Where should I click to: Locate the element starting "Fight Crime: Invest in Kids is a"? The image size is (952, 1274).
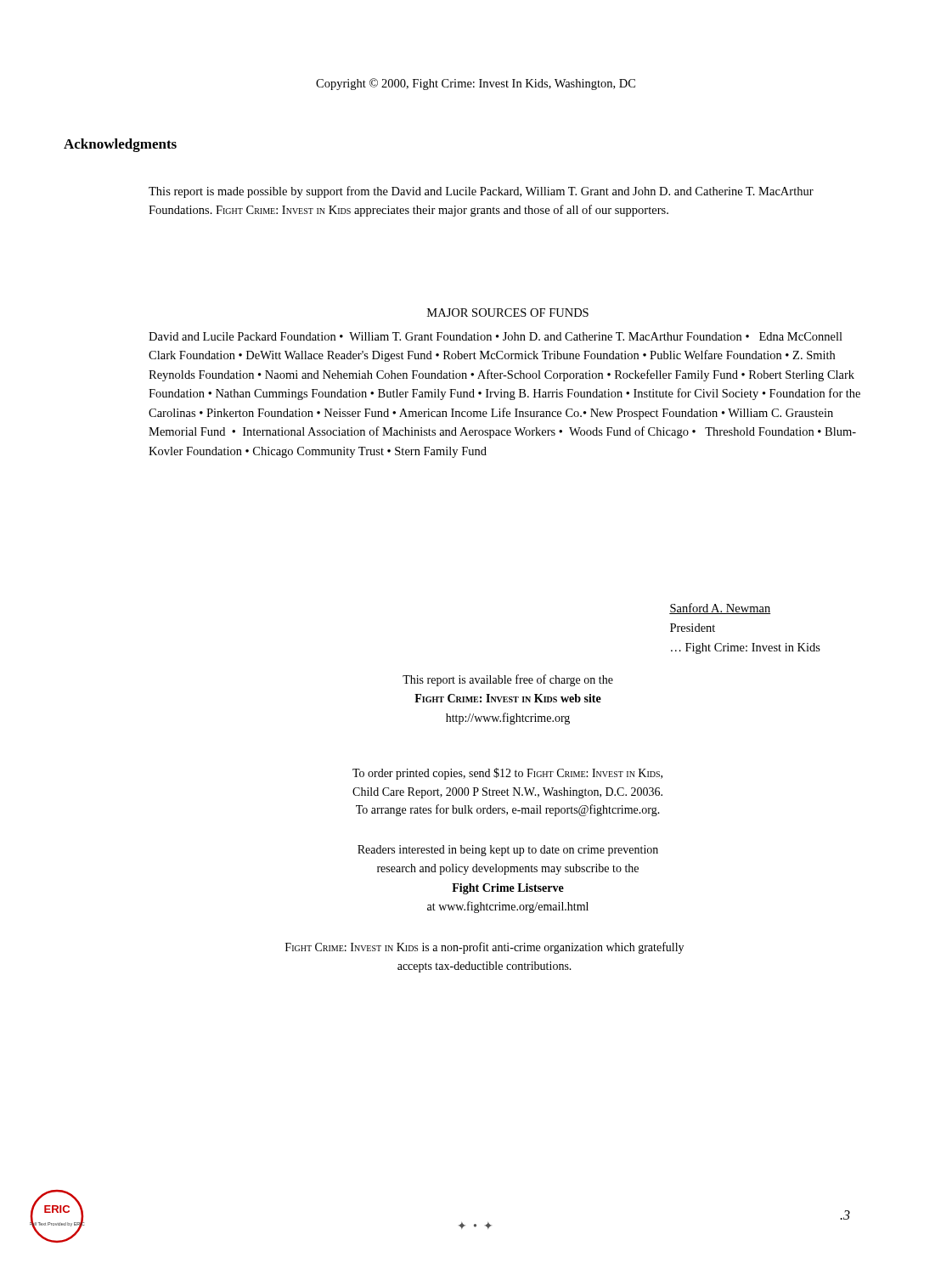pos(485,957)
